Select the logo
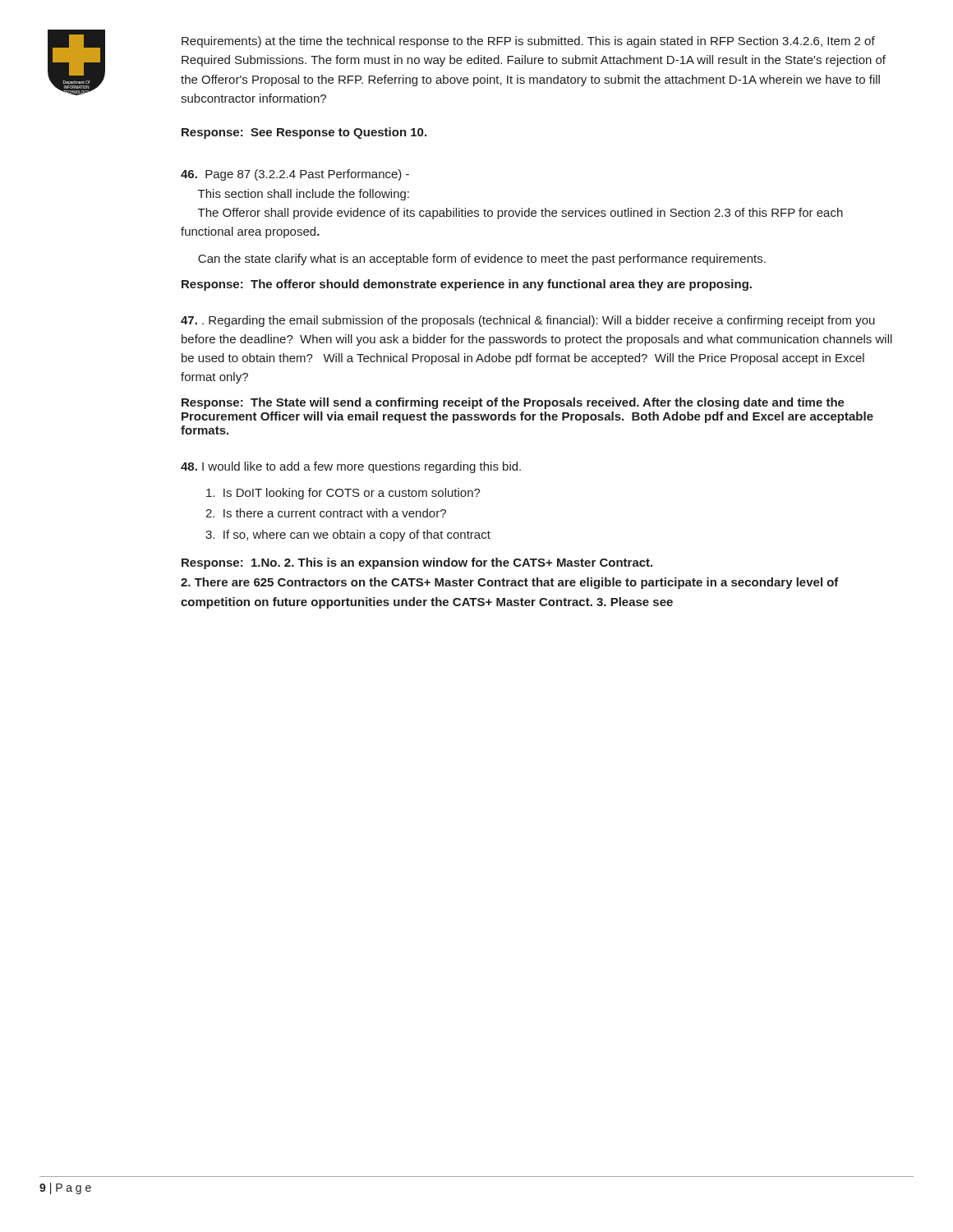The height and width of the screenshot is (1232, 953). [76, 60]
